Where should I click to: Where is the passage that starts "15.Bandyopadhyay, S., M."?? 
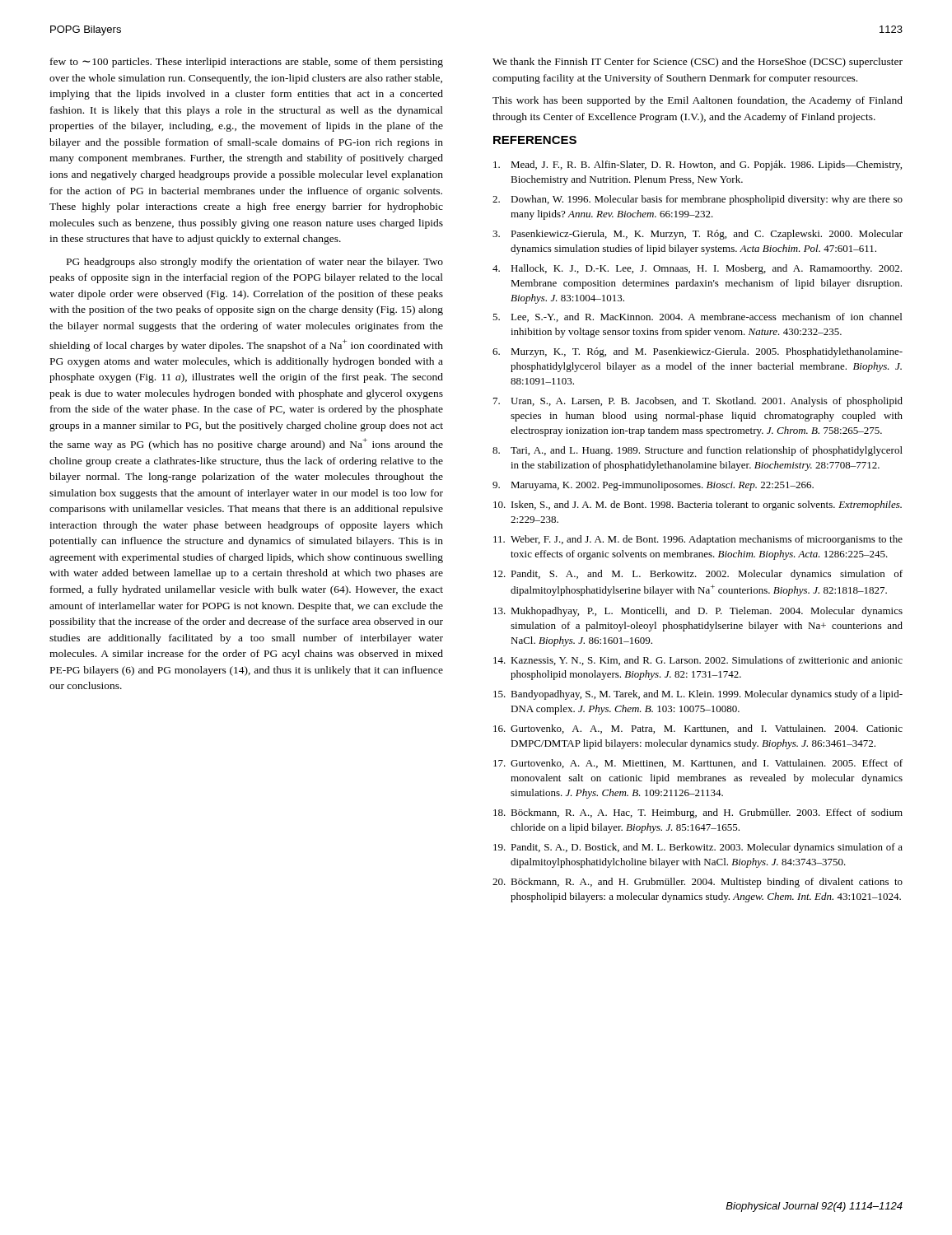tap(698, 702)
